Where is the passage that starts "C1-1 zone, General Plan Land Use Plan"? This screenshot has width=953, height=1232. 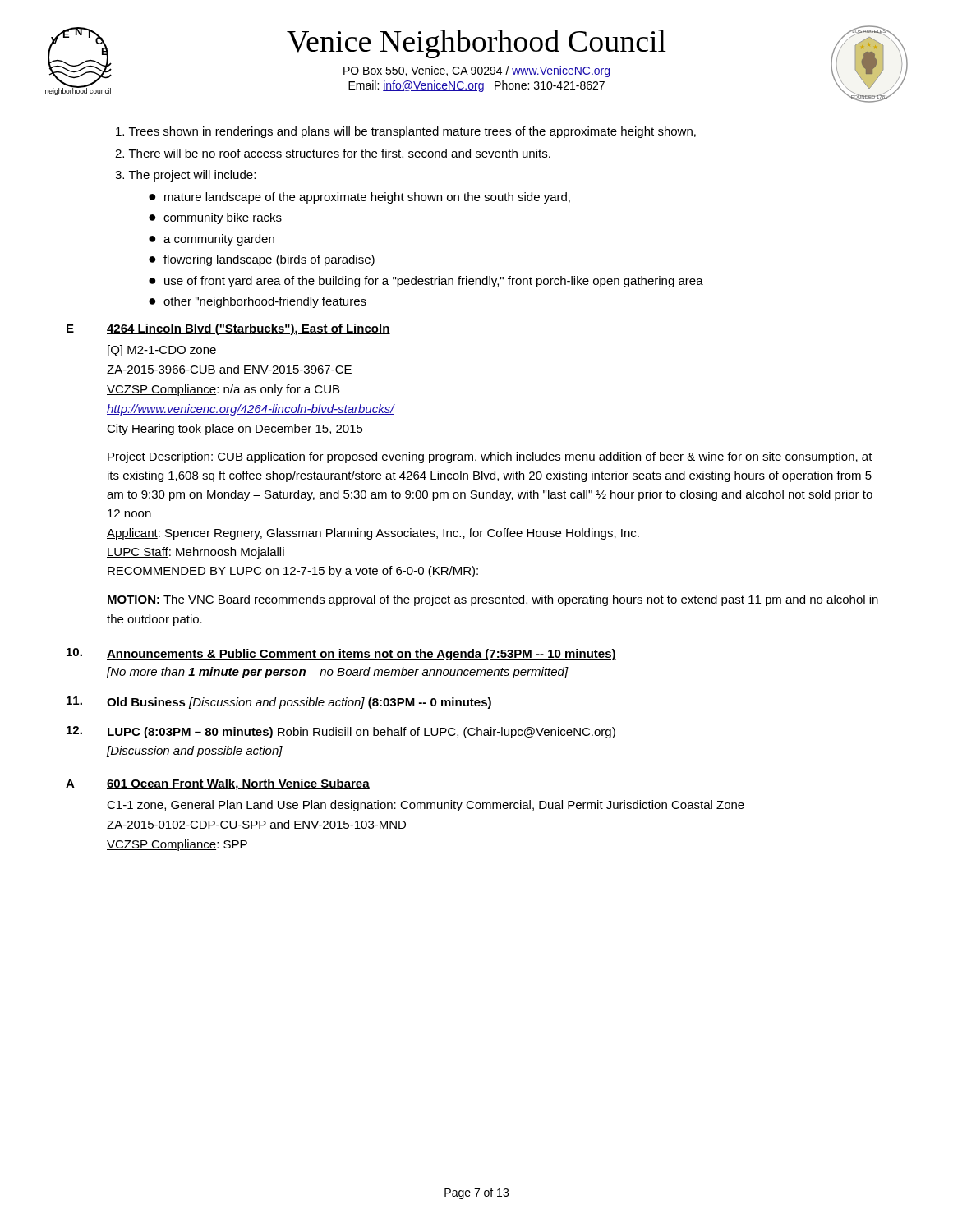click(x=426, y=806)
